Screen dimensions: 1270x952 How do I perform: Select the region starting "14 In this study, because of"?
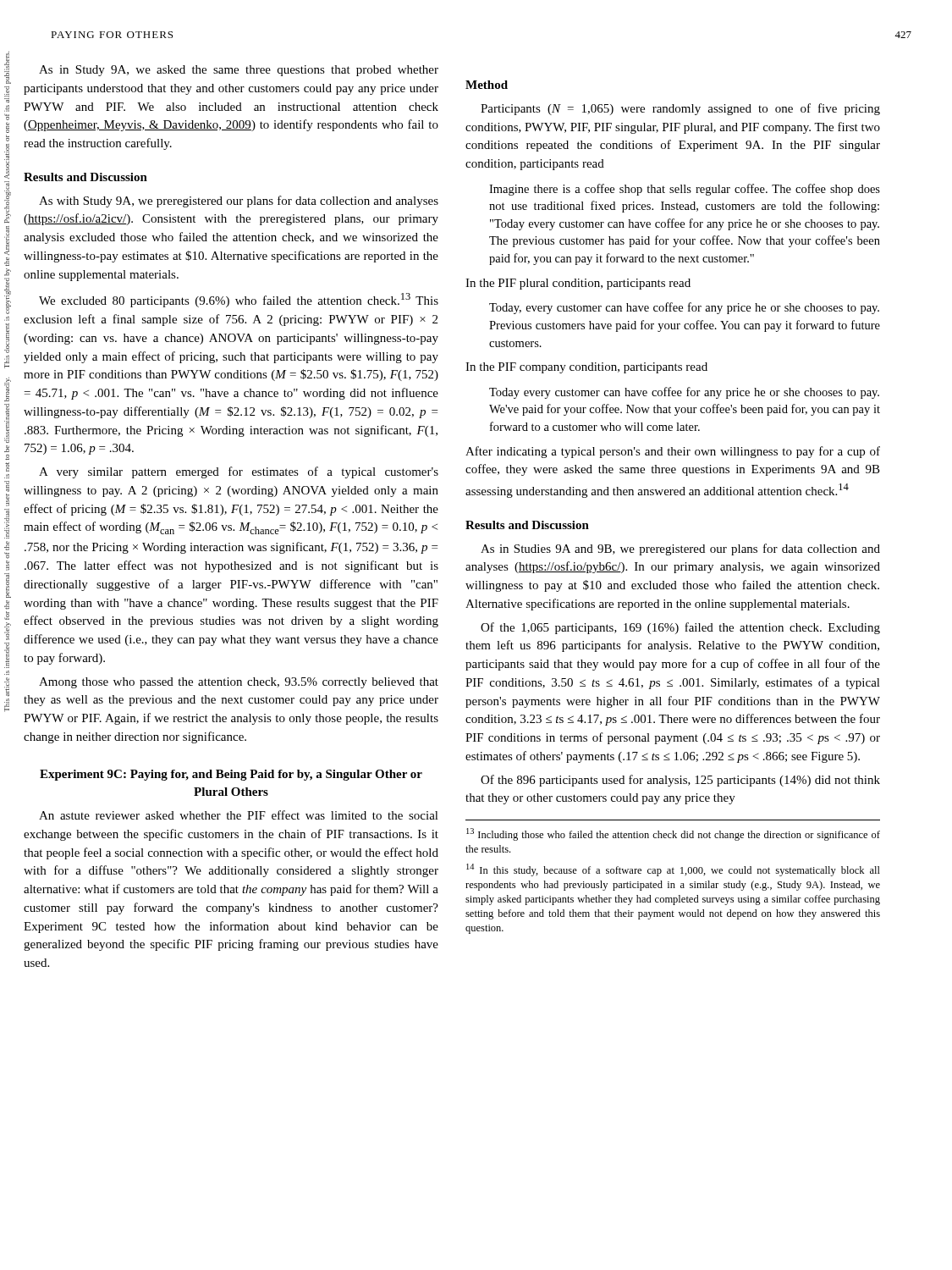tap(673, 898)
